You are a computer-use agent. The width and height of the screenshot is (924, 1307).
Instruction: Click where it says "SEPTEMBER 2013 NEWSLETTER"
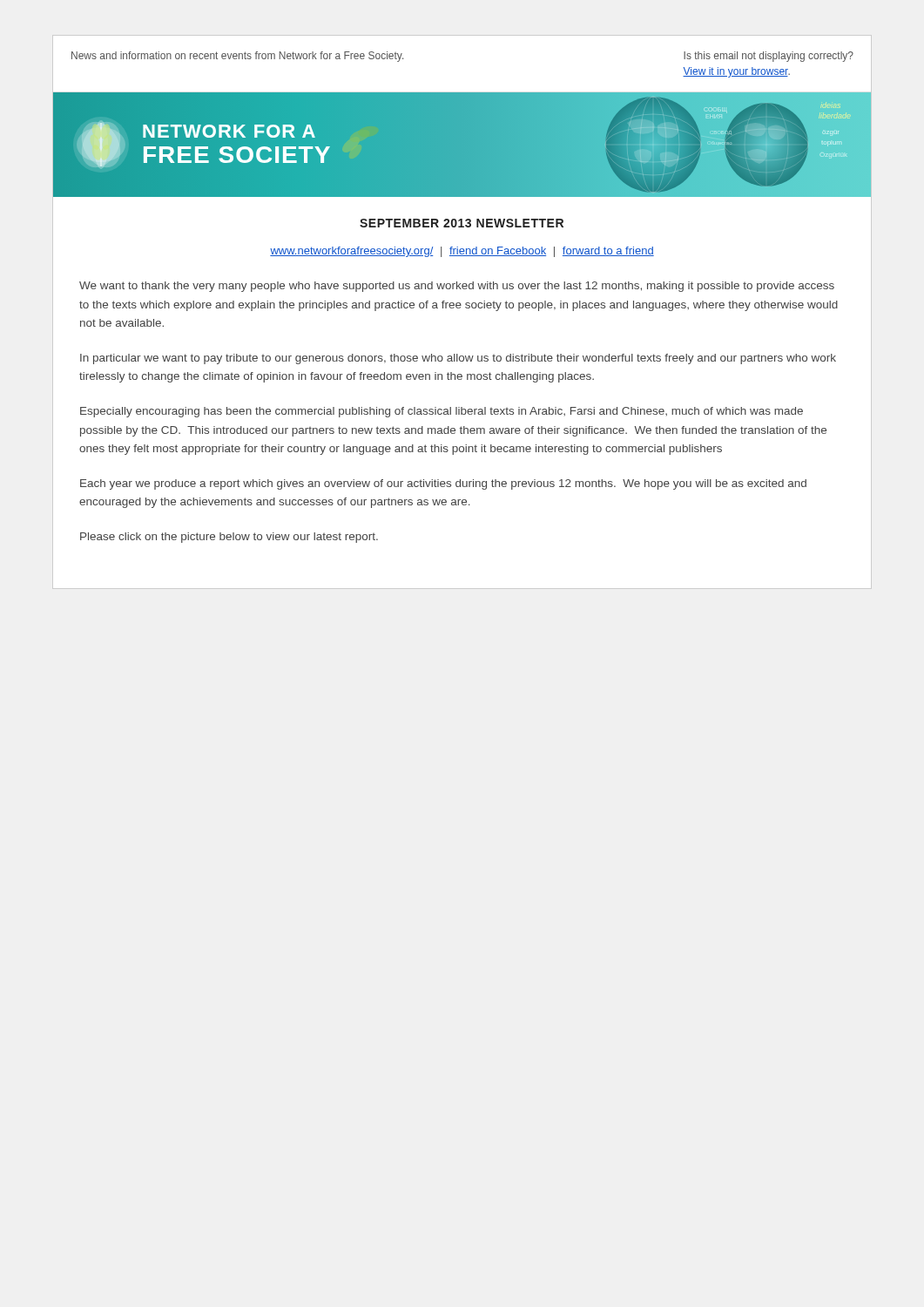coord(462,223)
